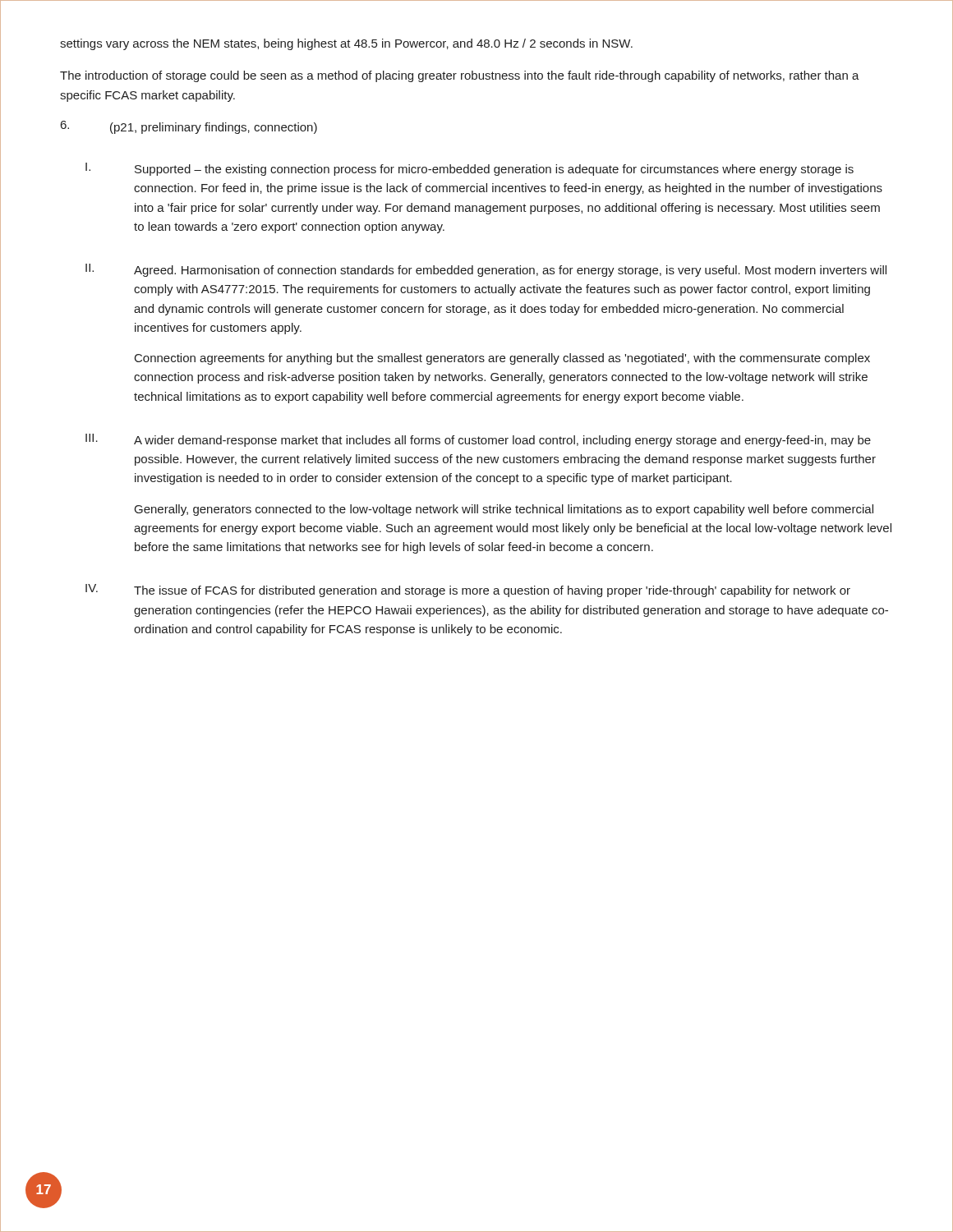The height and width of the screenshot is (1232, 953).
Task: Locate the block of text that opens with "The introduction of storage could be seen"
Action: (x=459, y=85)
